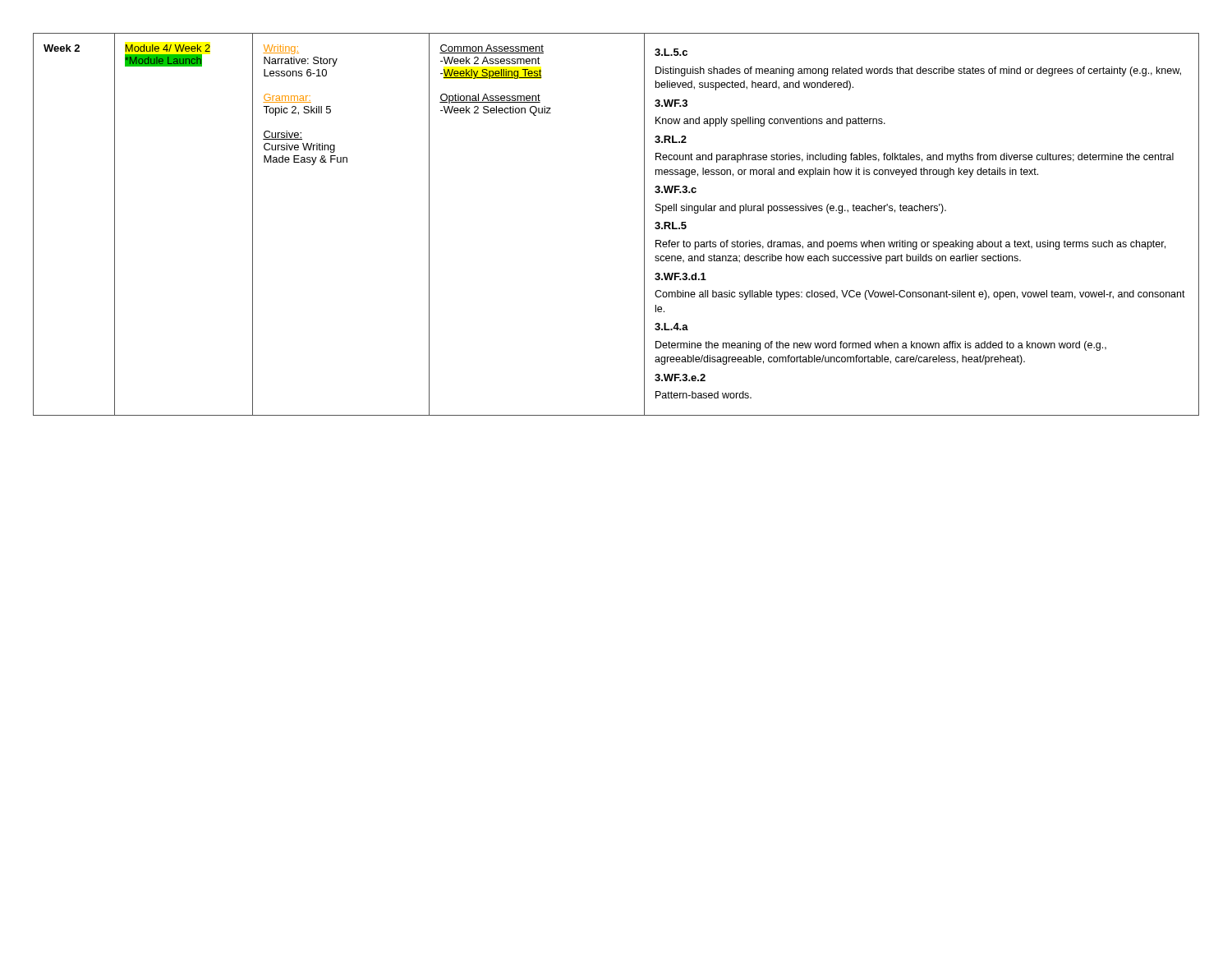The width and height of the screenshot is (1232, 953).
Task: Find the table that mentions "Writing: Narrative: Story Lessons"
Action: coord(616,224)
